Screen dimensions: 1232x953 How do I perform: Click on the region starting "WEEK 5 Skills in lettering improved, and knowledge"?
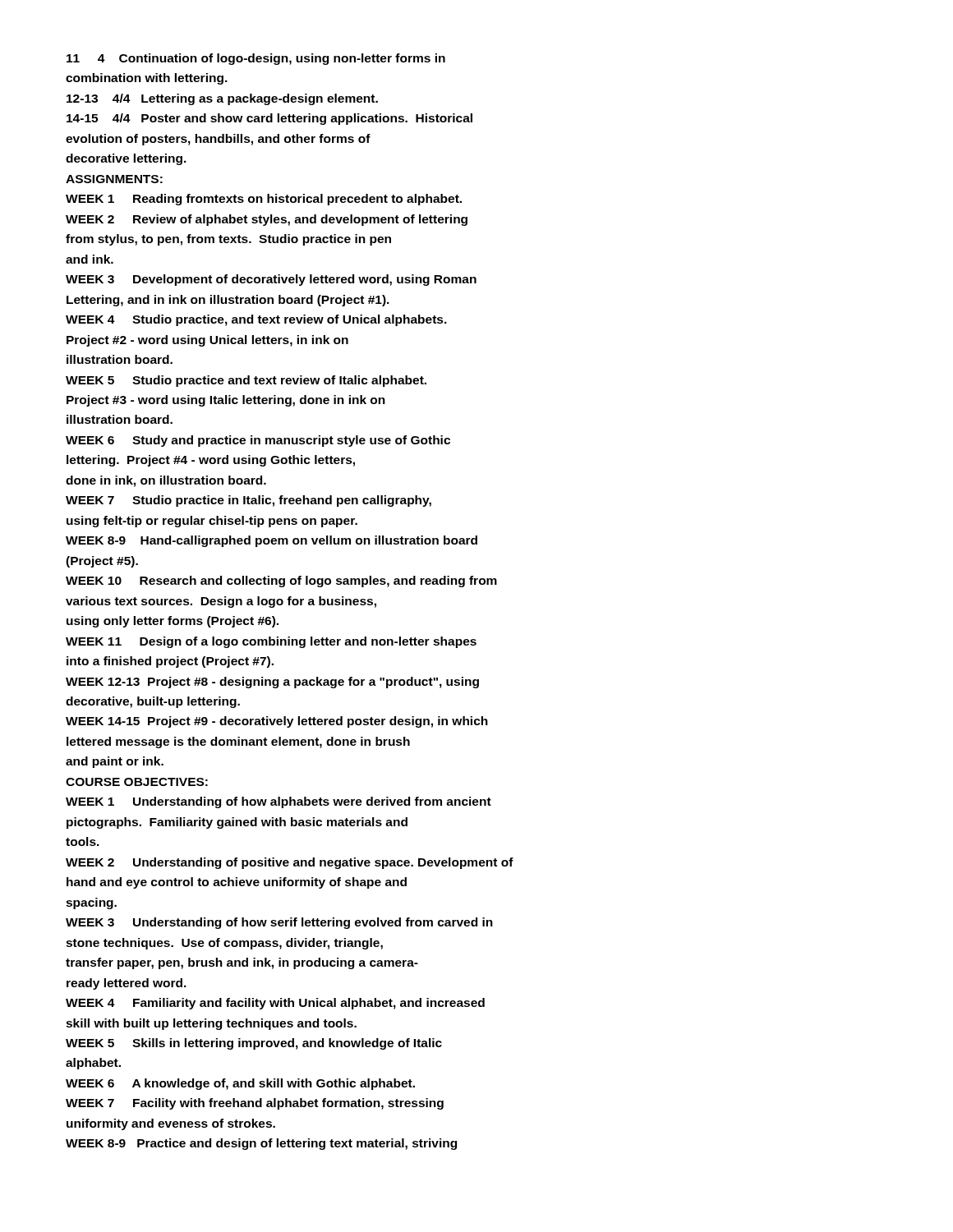point(254,1044)
